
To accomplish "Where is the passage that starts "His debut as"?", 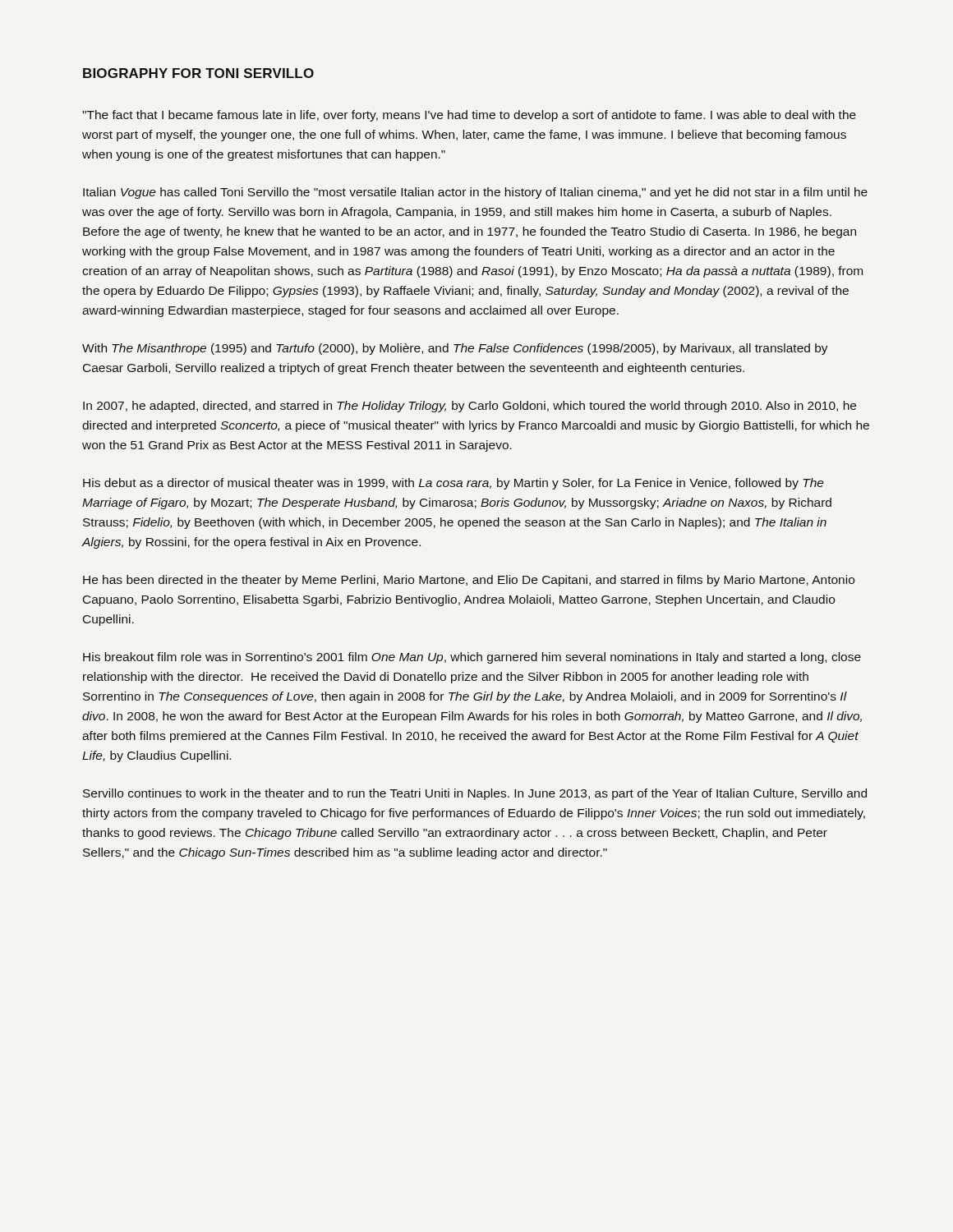I will [x=457, y=512].
